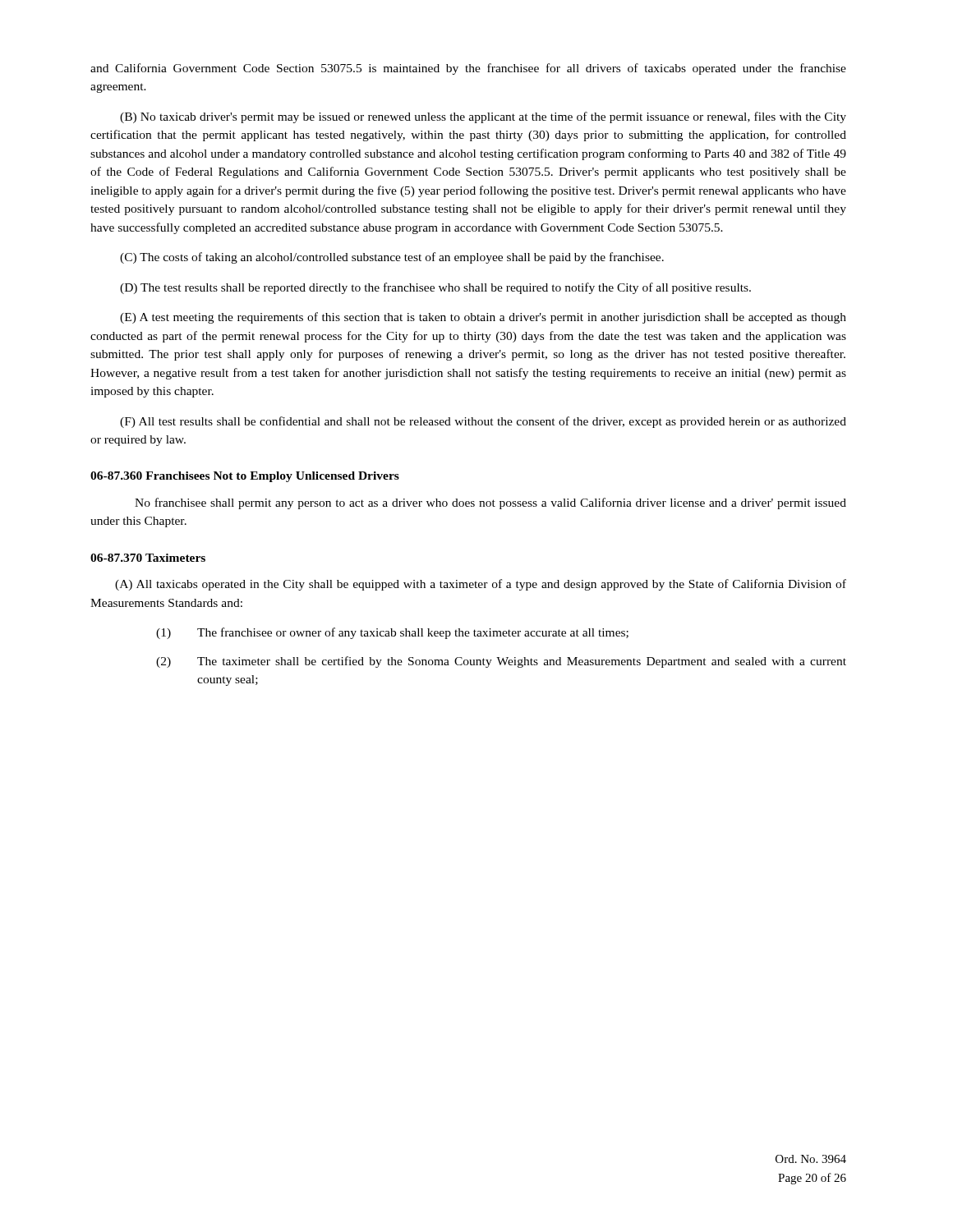Find the text block that reads "No franchisee shall permit any person to"
This screenshot has width=953, height=1232.
pyautogui.click(x=468, y=511)
